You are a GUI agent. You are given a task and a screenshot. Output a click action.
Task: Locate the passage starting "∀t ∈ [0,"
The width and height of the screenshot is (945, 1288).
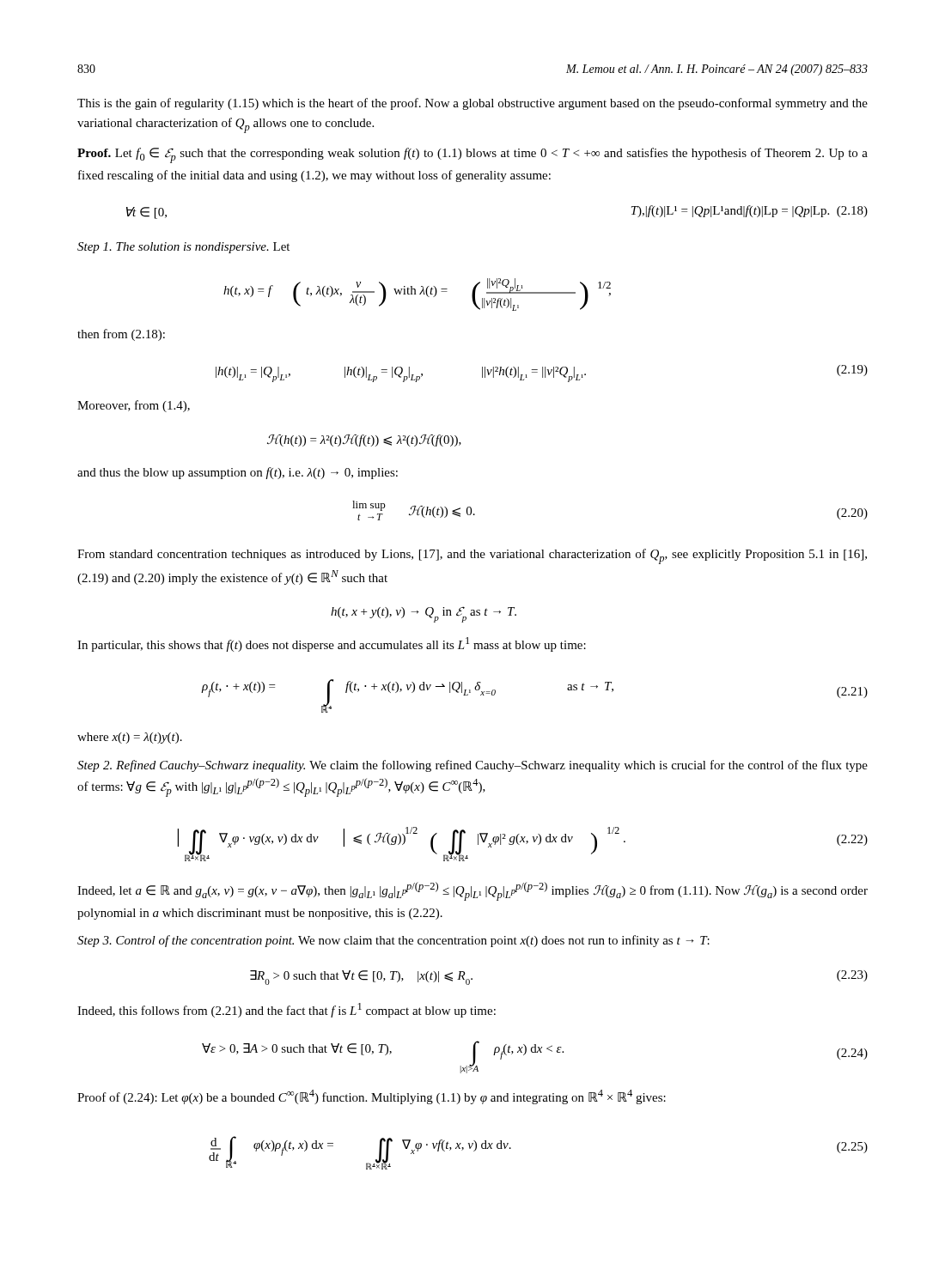pyautogui.click(x=145, y=212)
